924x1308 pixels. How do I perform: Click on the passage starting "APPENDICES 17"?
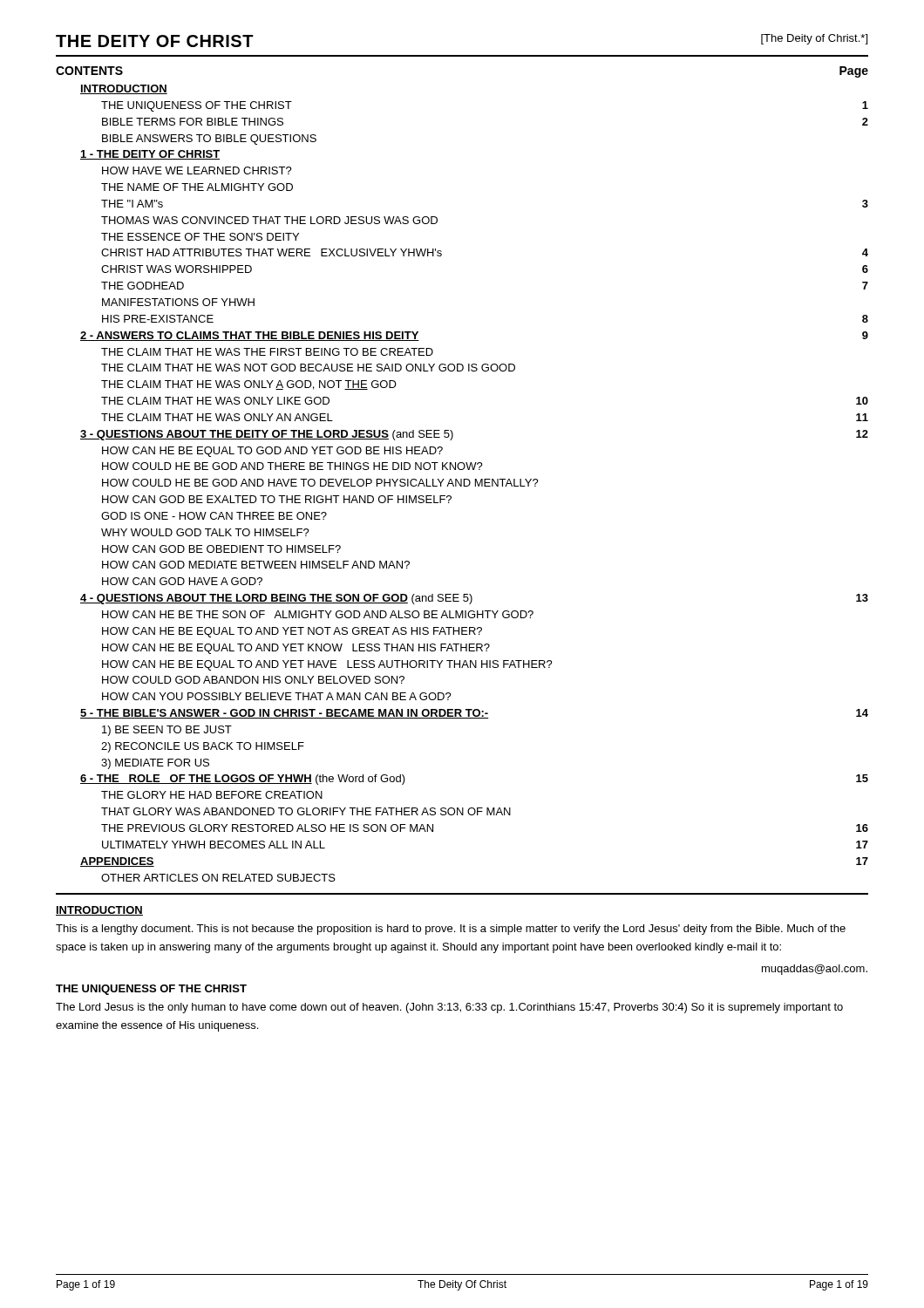pyautogui.click(x=117, y=862)
